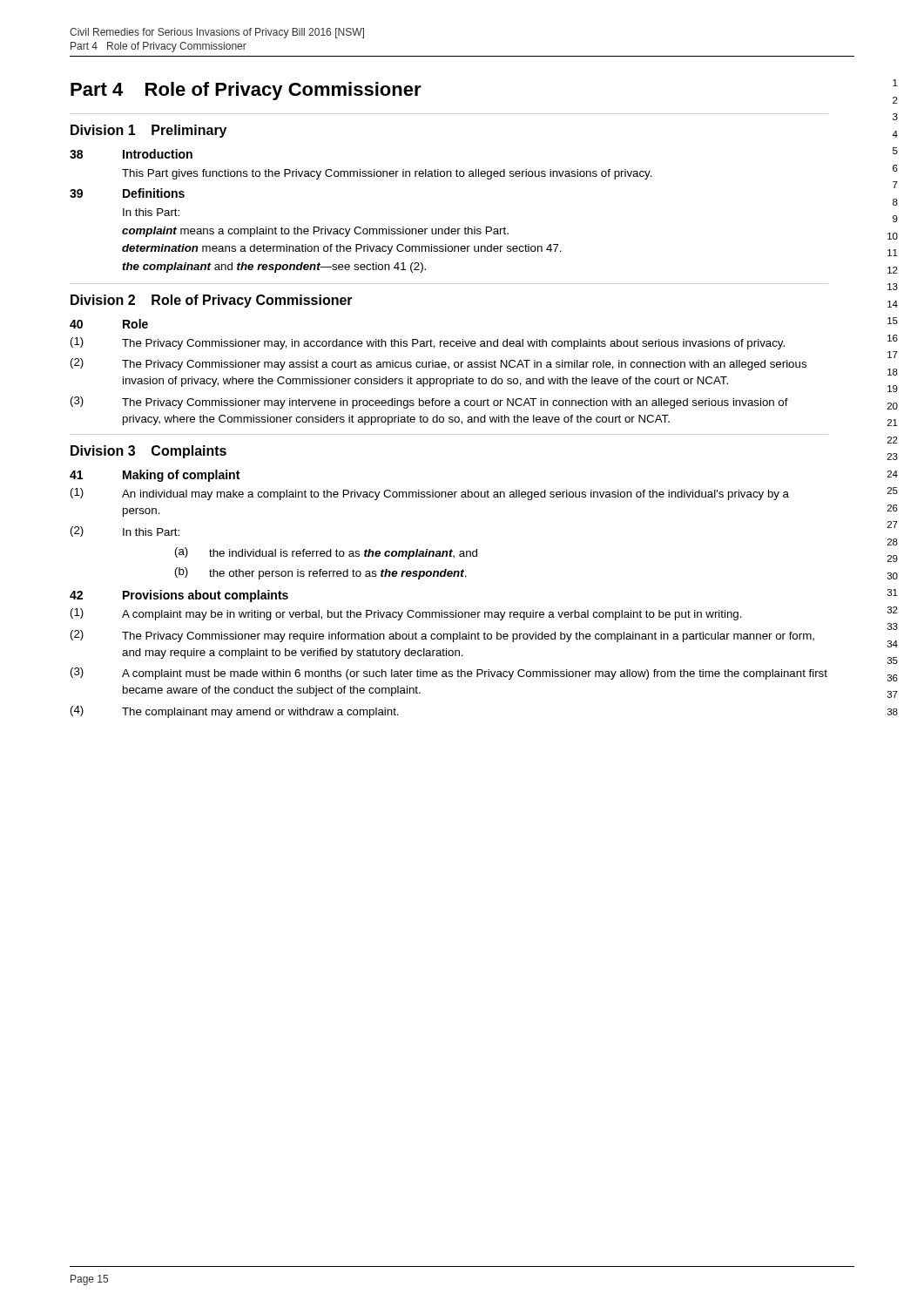Click on the title that says "Part 4 Role of"
The height and width of the screenshot is (1307, 924).
245,89
